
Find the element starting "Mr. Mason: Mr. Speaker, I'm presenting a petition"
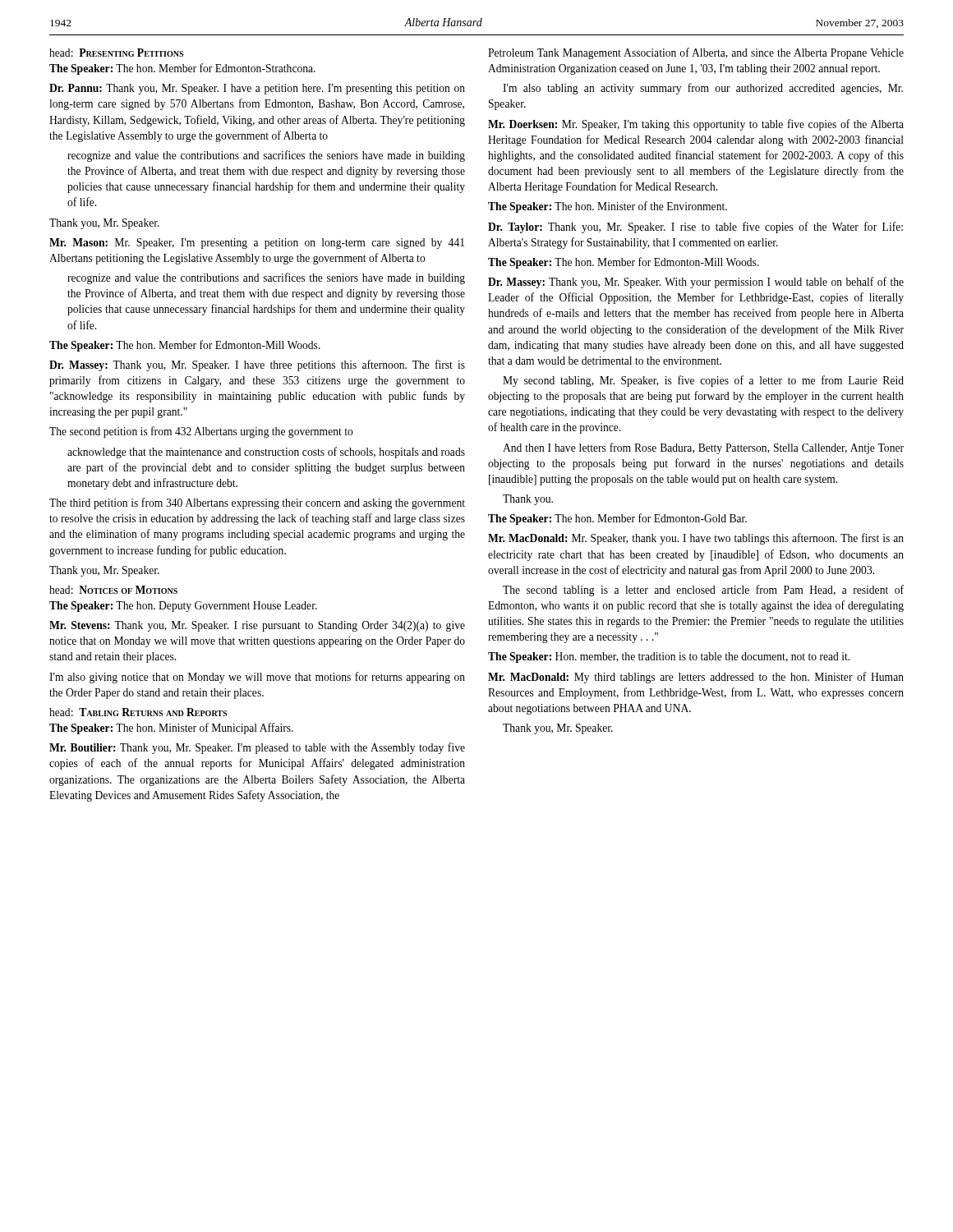point(257,284)
